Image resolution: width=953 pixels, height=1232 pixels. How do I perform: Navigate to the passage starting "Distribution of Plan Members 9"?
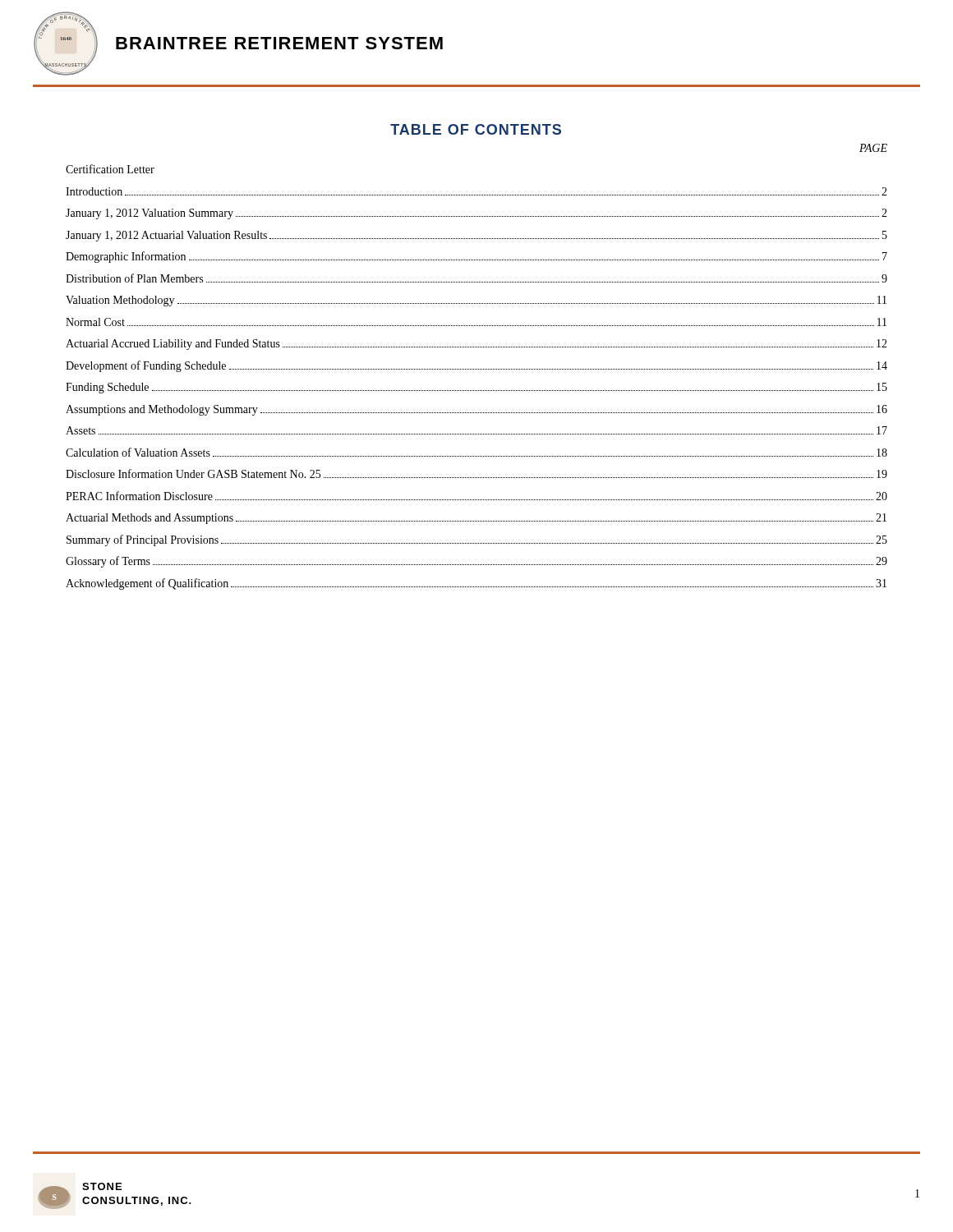coord(476,279)
